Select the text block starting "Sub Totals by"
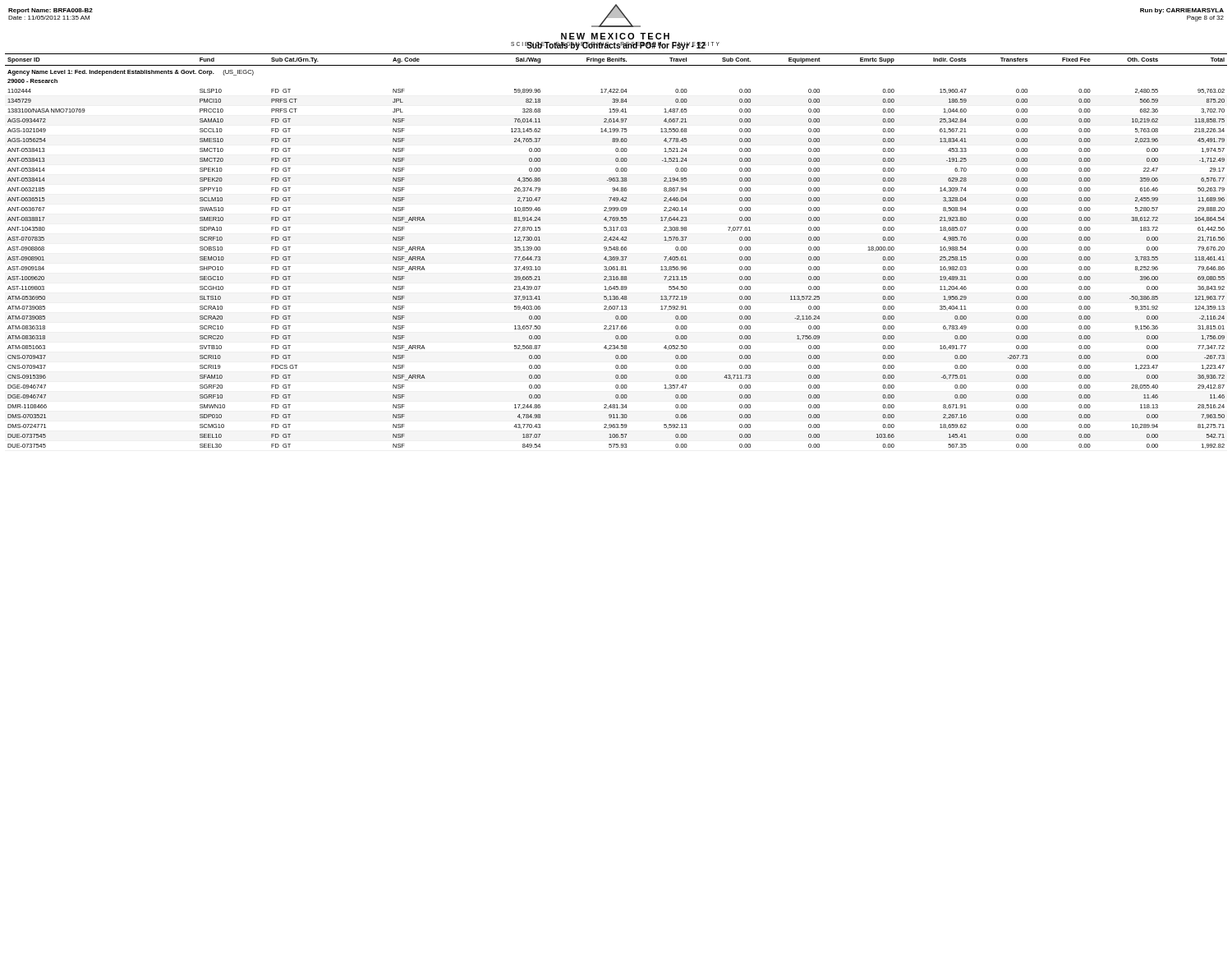Viewport: 1232px width, 953px height. 616,46
